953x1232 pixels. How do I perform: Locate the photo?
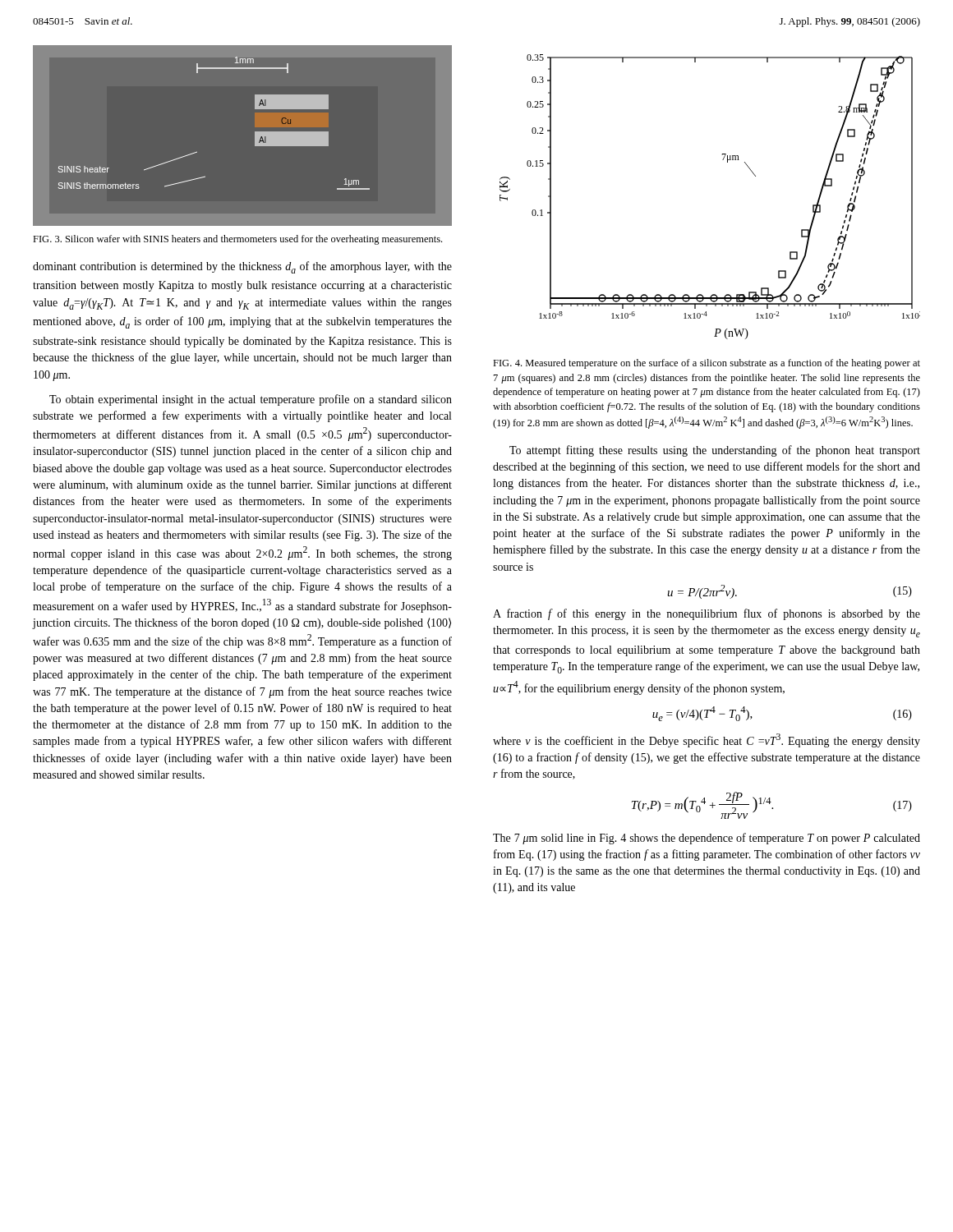pos(242,137)
